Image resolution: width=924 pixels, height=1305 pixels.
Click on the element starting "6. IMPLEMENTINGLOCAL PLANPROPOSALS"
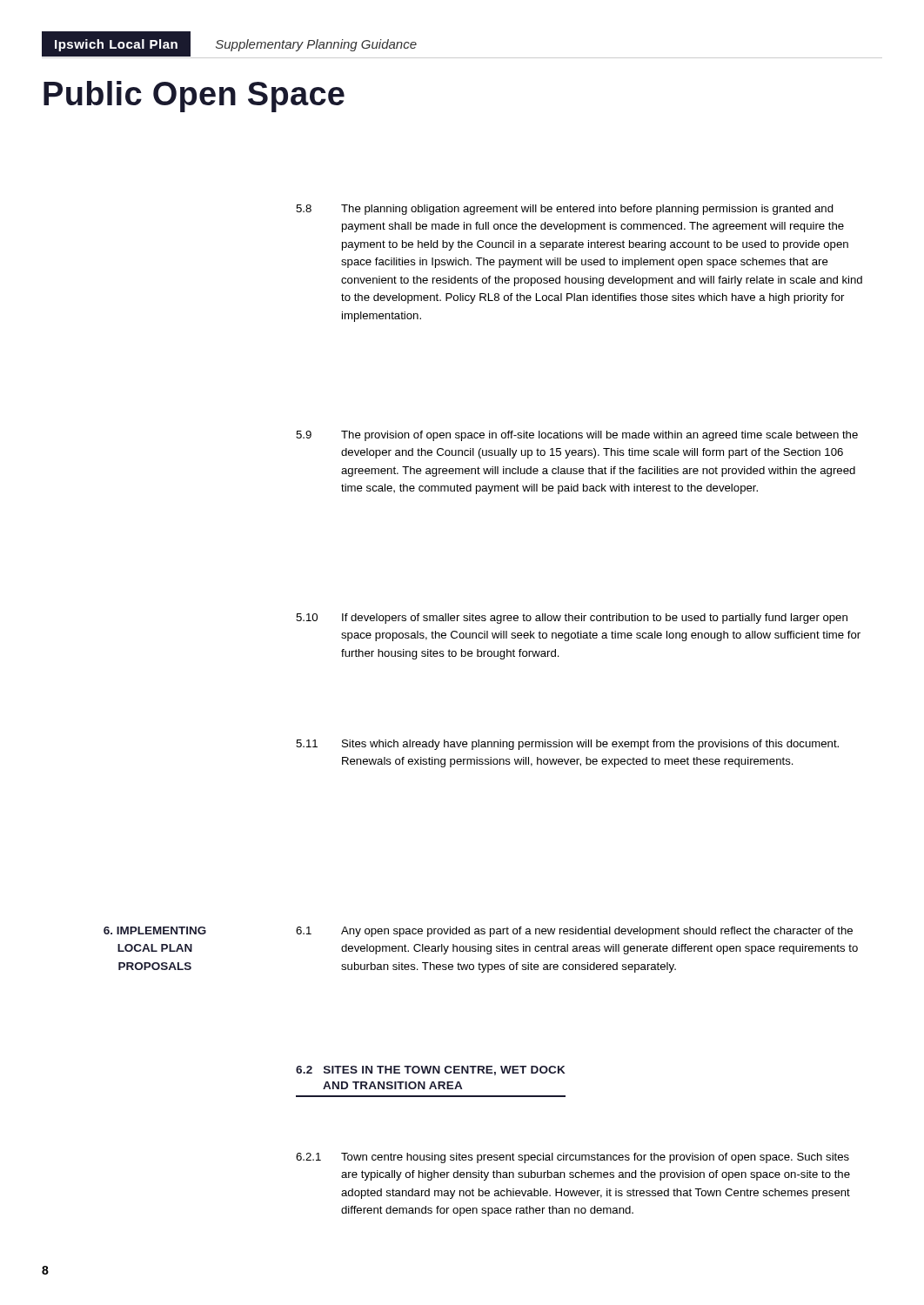click(x=155, y=948)
